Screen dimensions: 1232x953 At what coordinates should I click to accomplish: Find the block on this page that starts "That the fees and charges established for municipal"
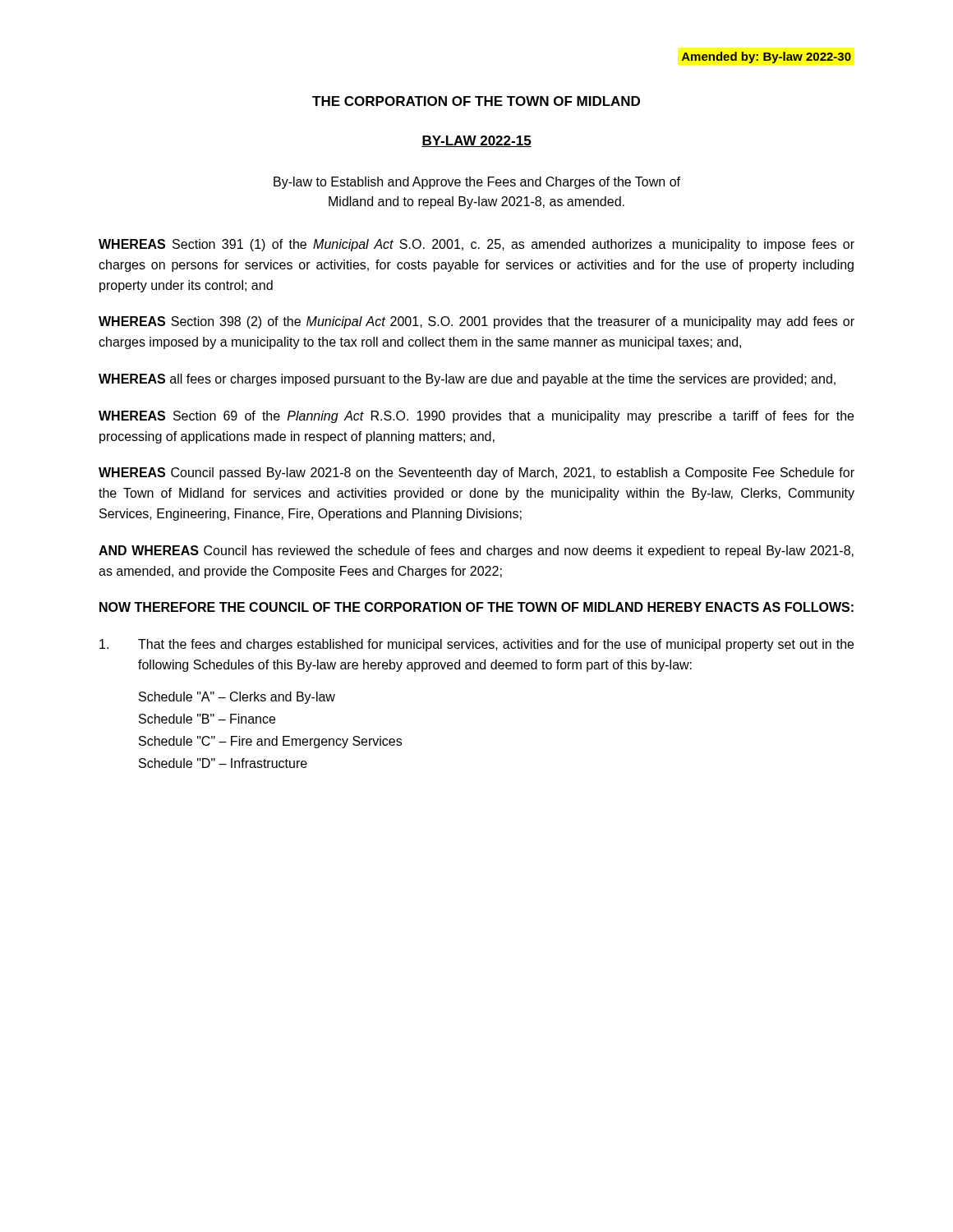(476, 645)
